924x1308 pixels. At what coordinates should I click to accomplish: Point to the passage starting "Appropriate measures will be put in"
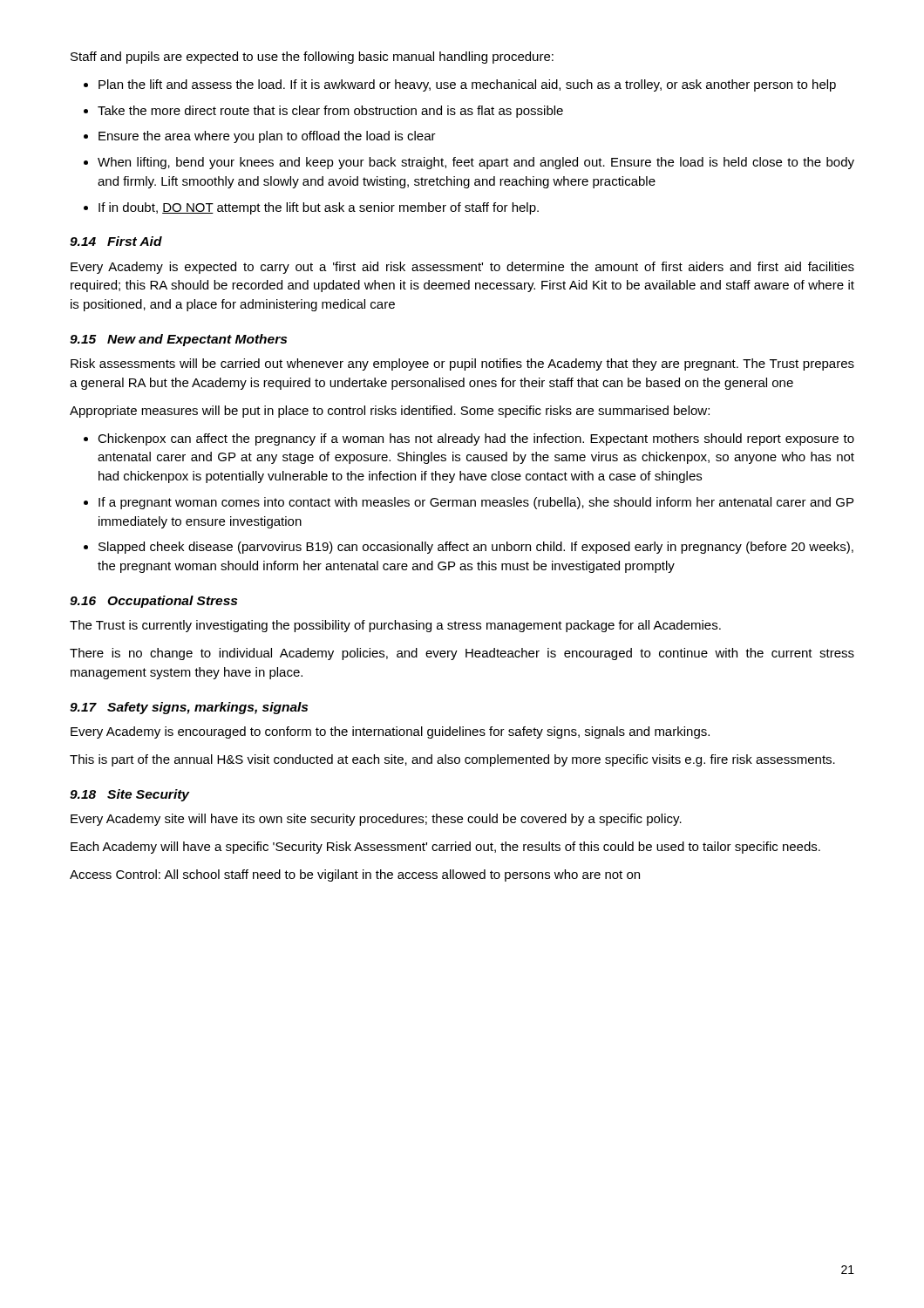462,411
